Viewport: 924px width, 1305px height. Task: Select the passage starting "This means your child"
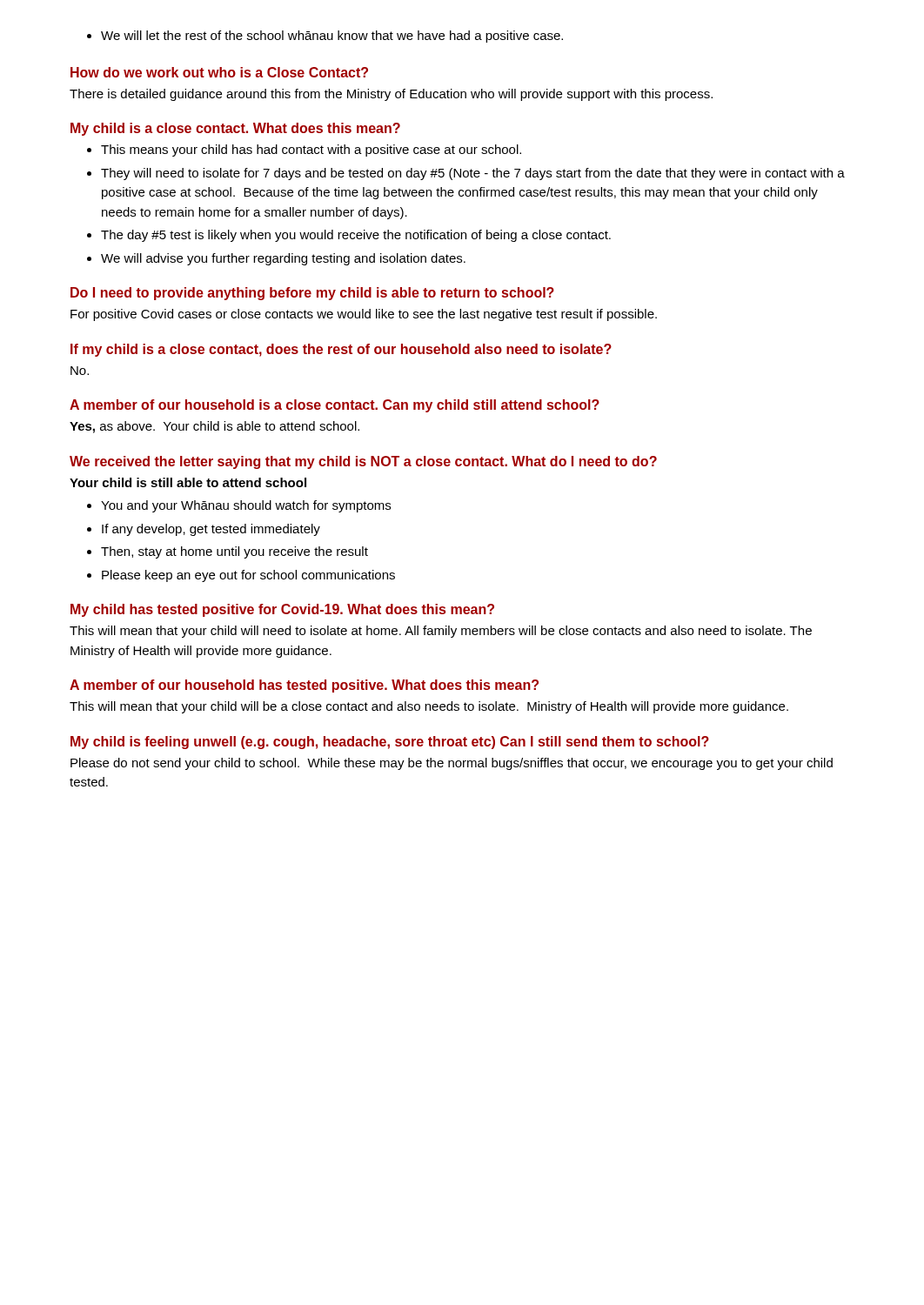pos(478,150)
